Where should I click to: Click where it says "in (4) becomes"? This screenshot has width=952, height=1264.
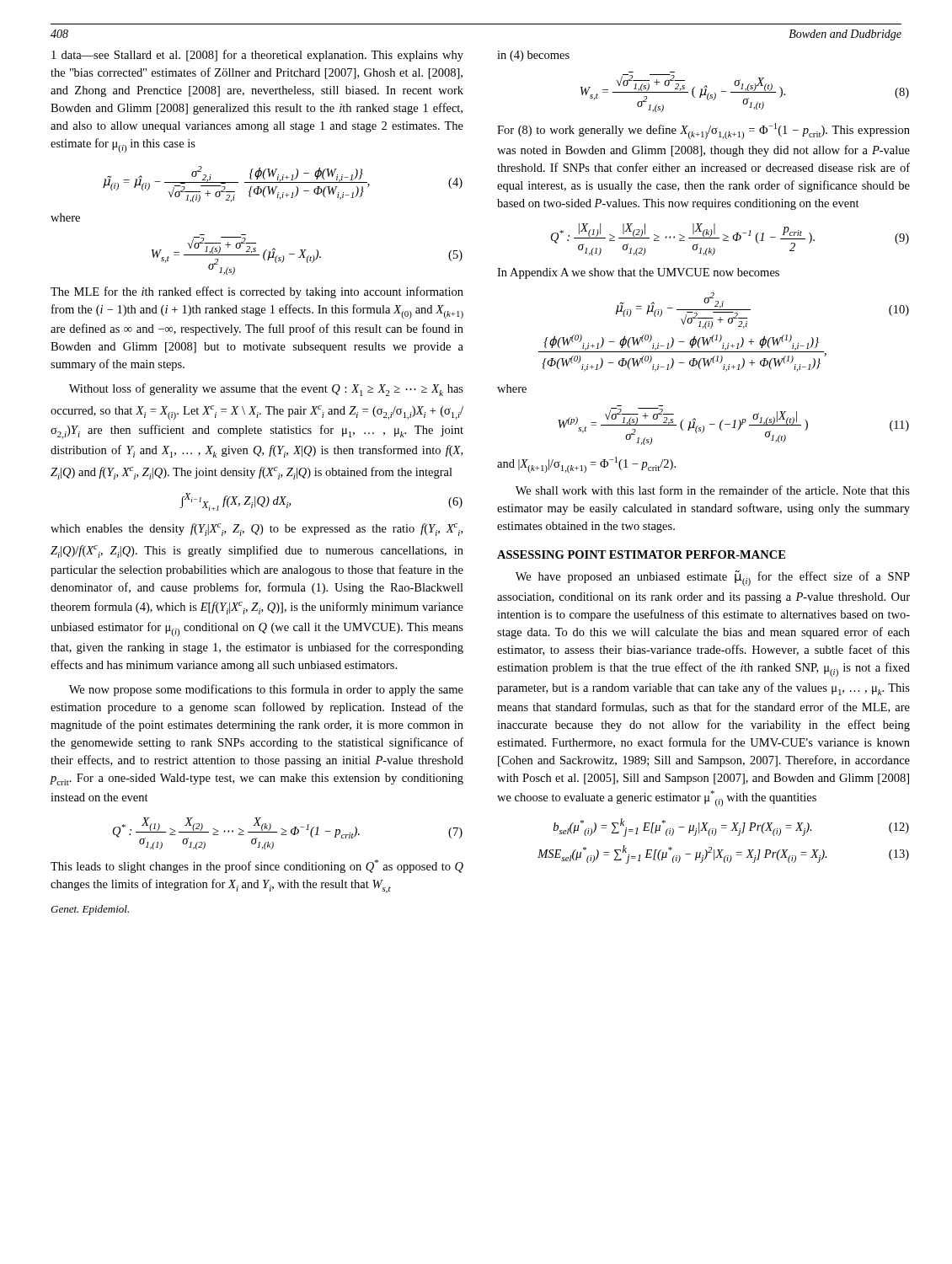pyautogui.click(x=533, y=56)
